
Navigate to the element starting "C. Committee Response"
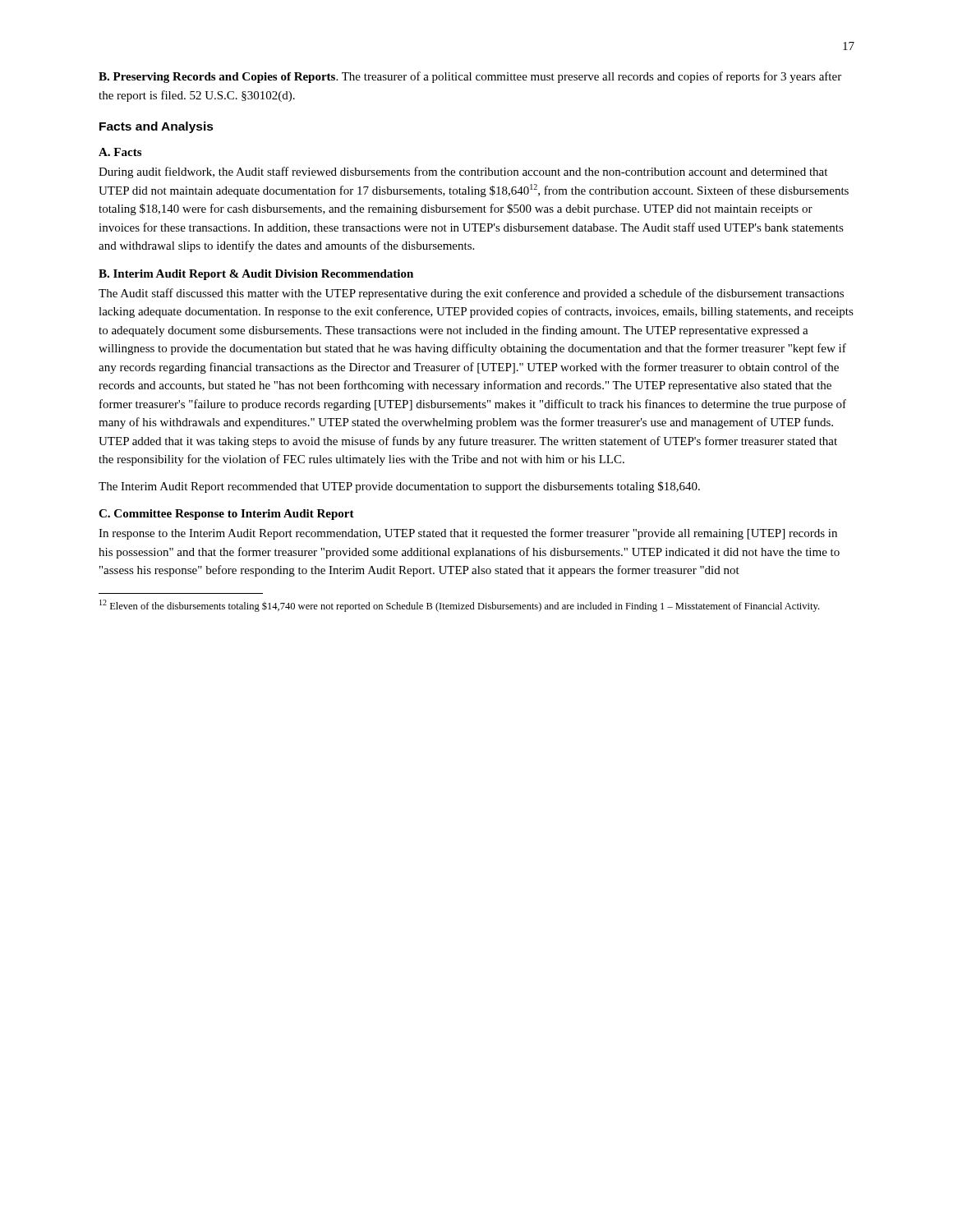pyautogui.click(x=226, y=513)
